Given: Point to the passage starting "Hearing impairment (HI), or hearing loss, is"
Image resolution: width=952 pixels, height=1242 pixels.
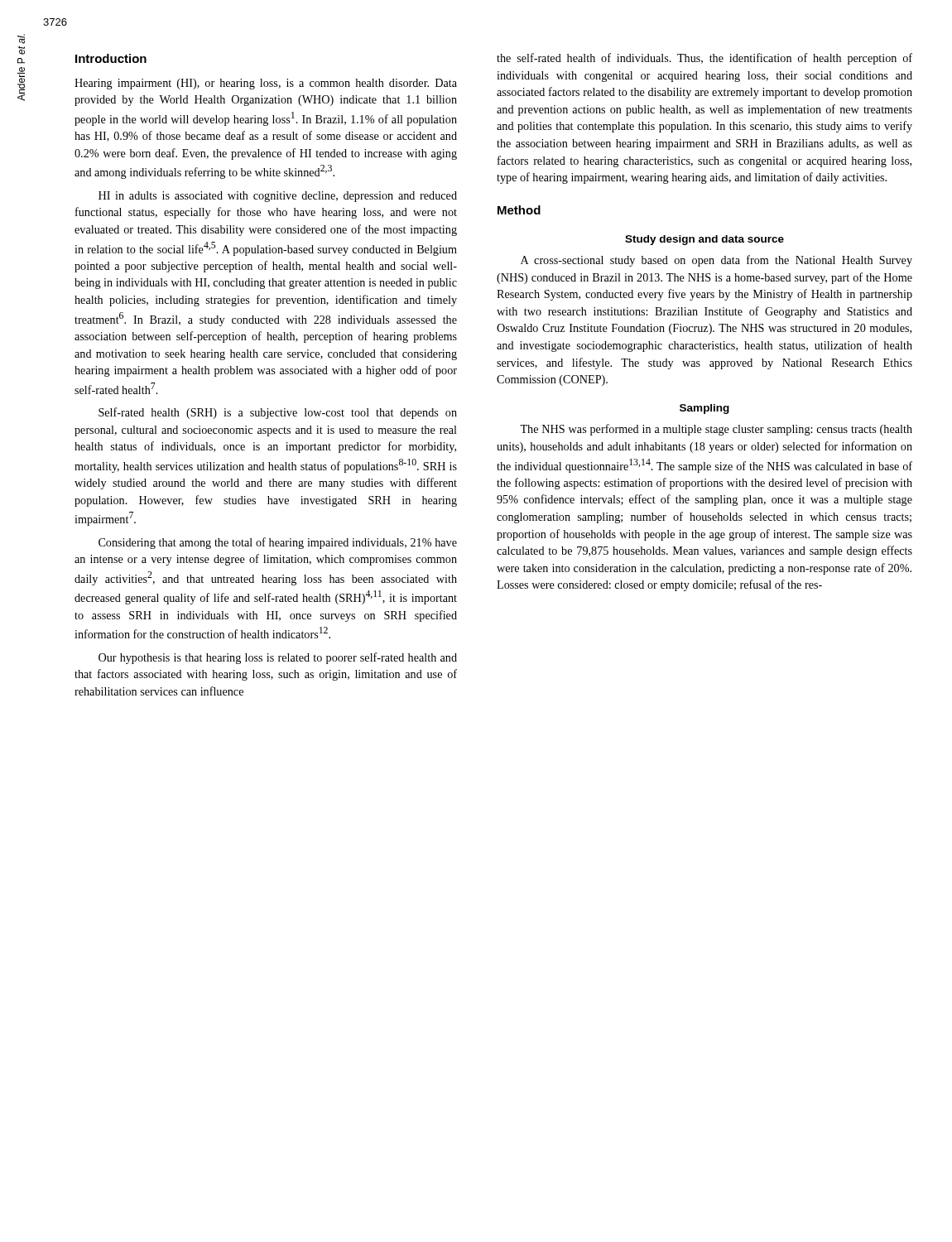Looking at the screenshot, I should coord(266,127).
